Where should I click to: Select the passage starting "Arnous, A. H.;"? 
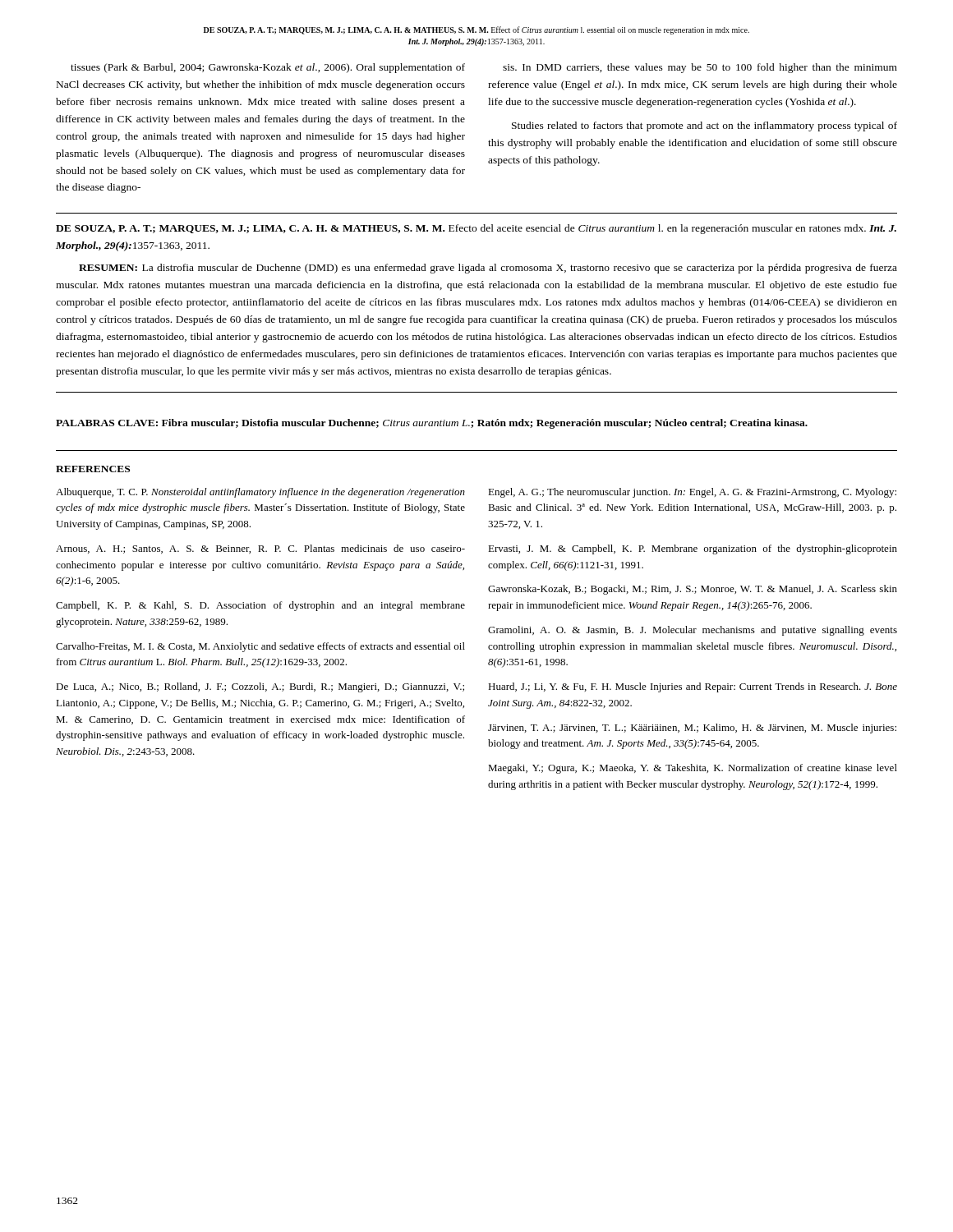[260, 564]
